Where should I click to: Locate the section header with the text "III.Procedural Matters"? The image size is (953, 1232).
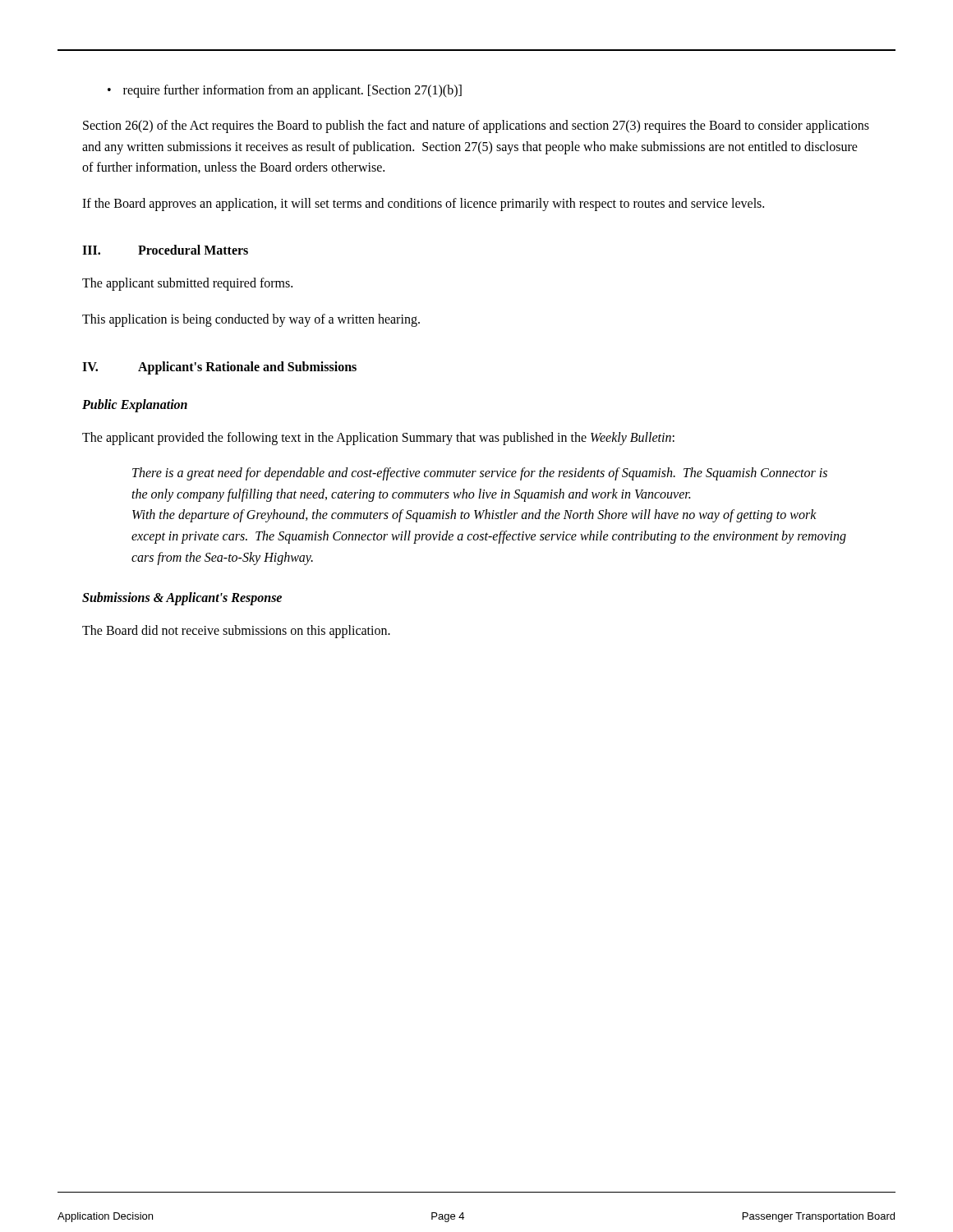[165, 251]
